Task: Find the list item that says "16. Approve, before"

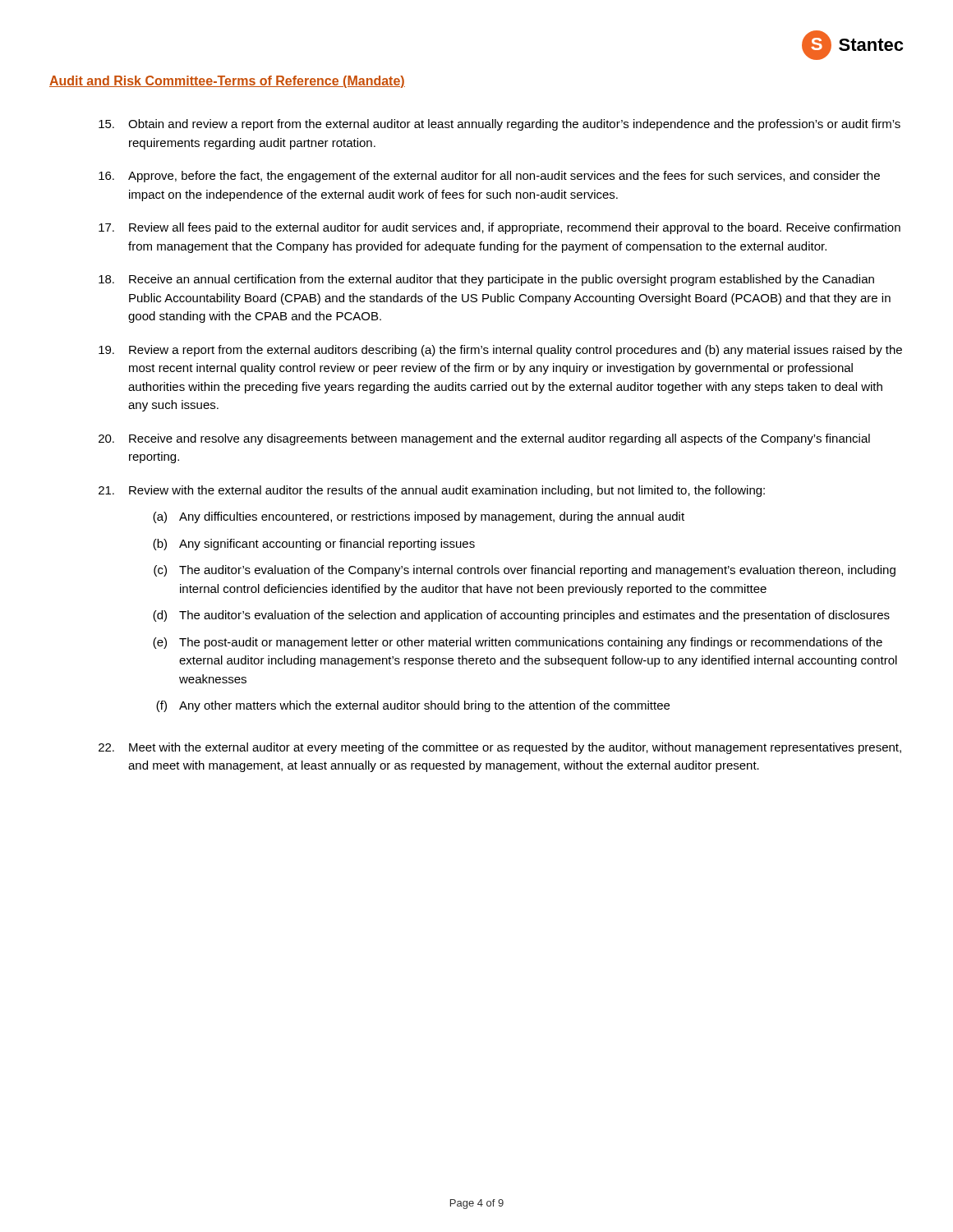Action: (x=476, y=185)
